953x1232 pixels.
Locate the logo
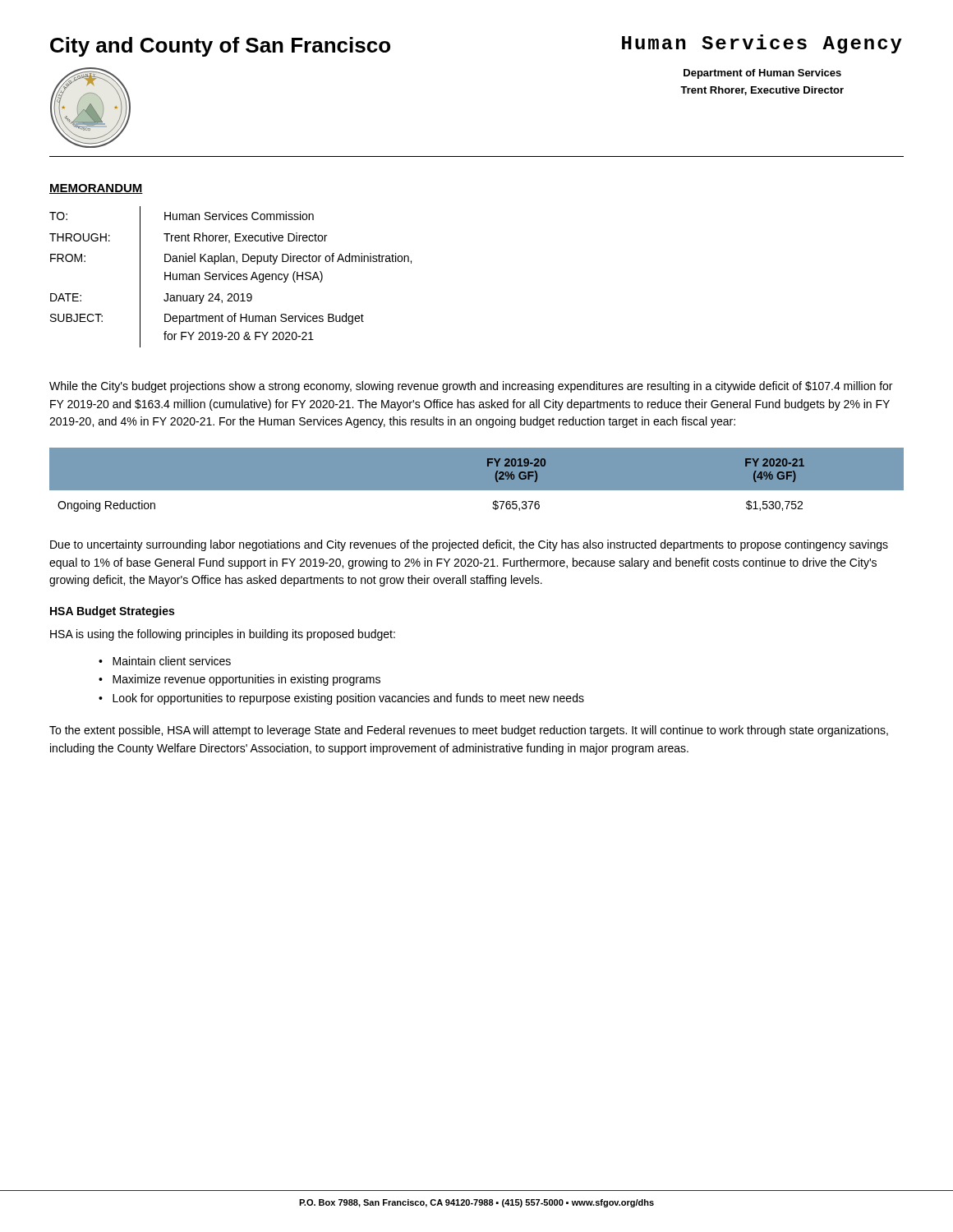click(x=220, y=109)
